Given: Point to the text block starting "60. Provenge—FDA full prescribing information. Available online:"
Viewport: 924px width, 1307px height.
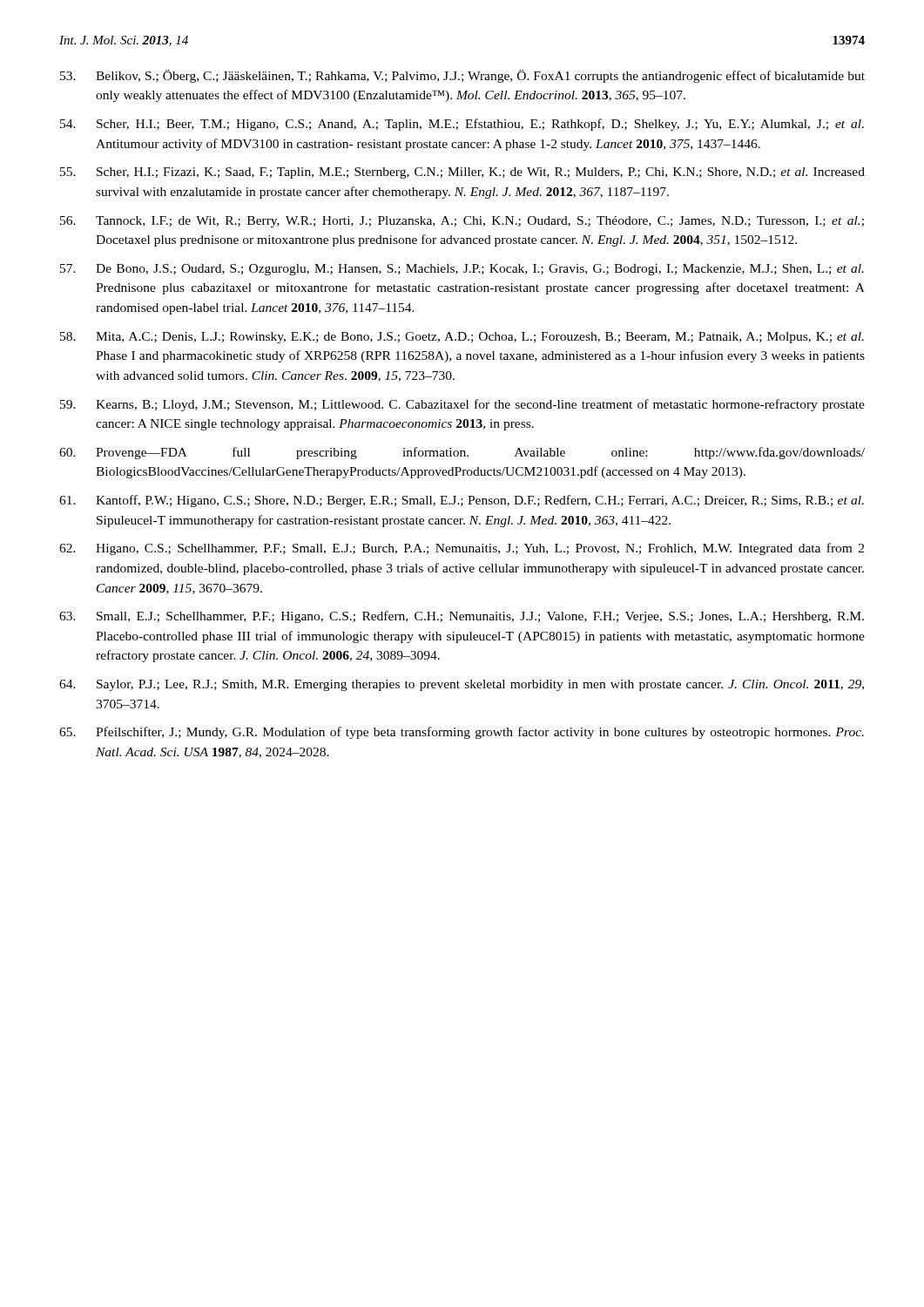Looking at the screenshot, I should [x=462, y=462].
